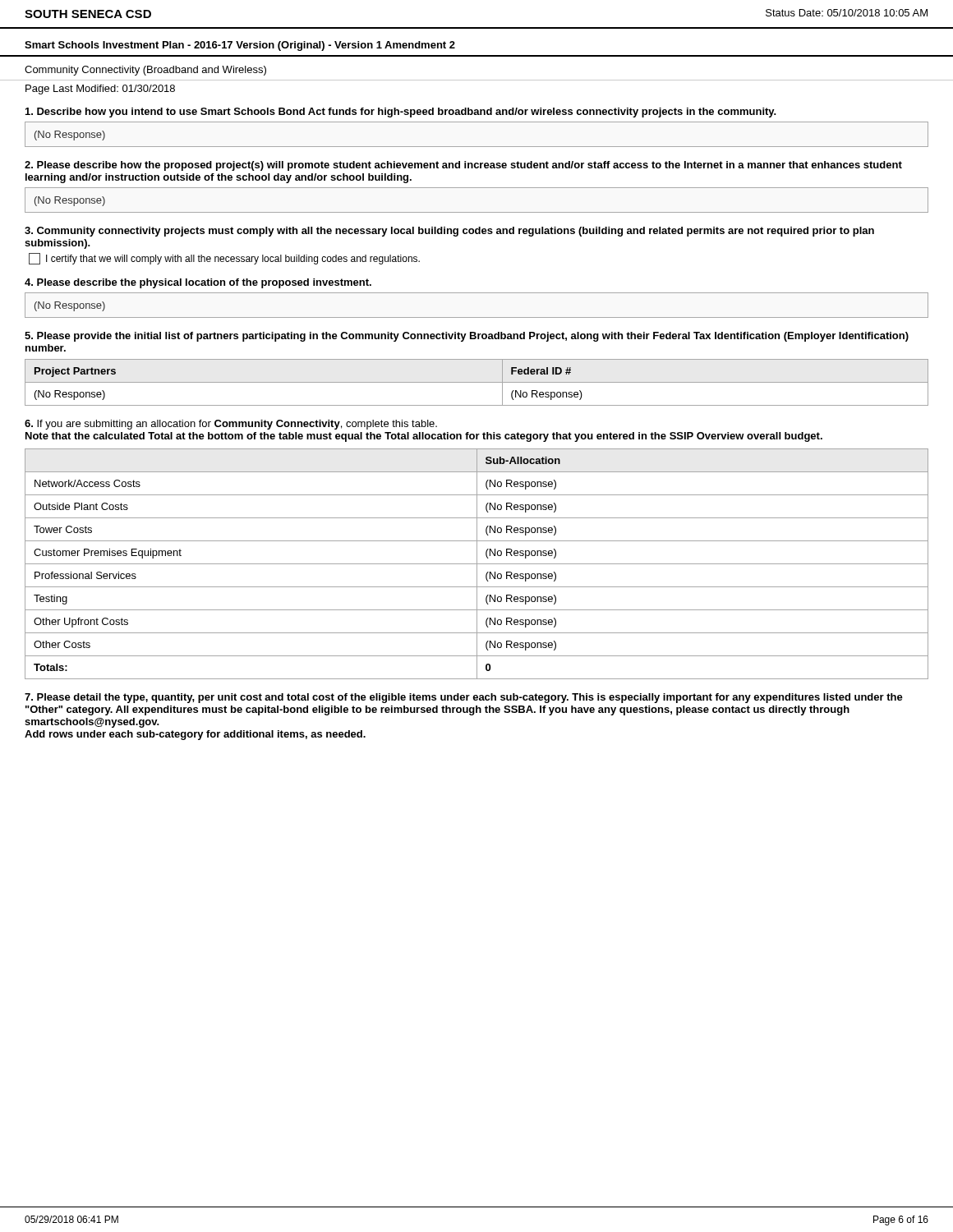Locate the list item with the text "3. Community connectivity projects must comply with all"
The width and height of the screenshot is (953, 1232).
(x=476, y=244)
